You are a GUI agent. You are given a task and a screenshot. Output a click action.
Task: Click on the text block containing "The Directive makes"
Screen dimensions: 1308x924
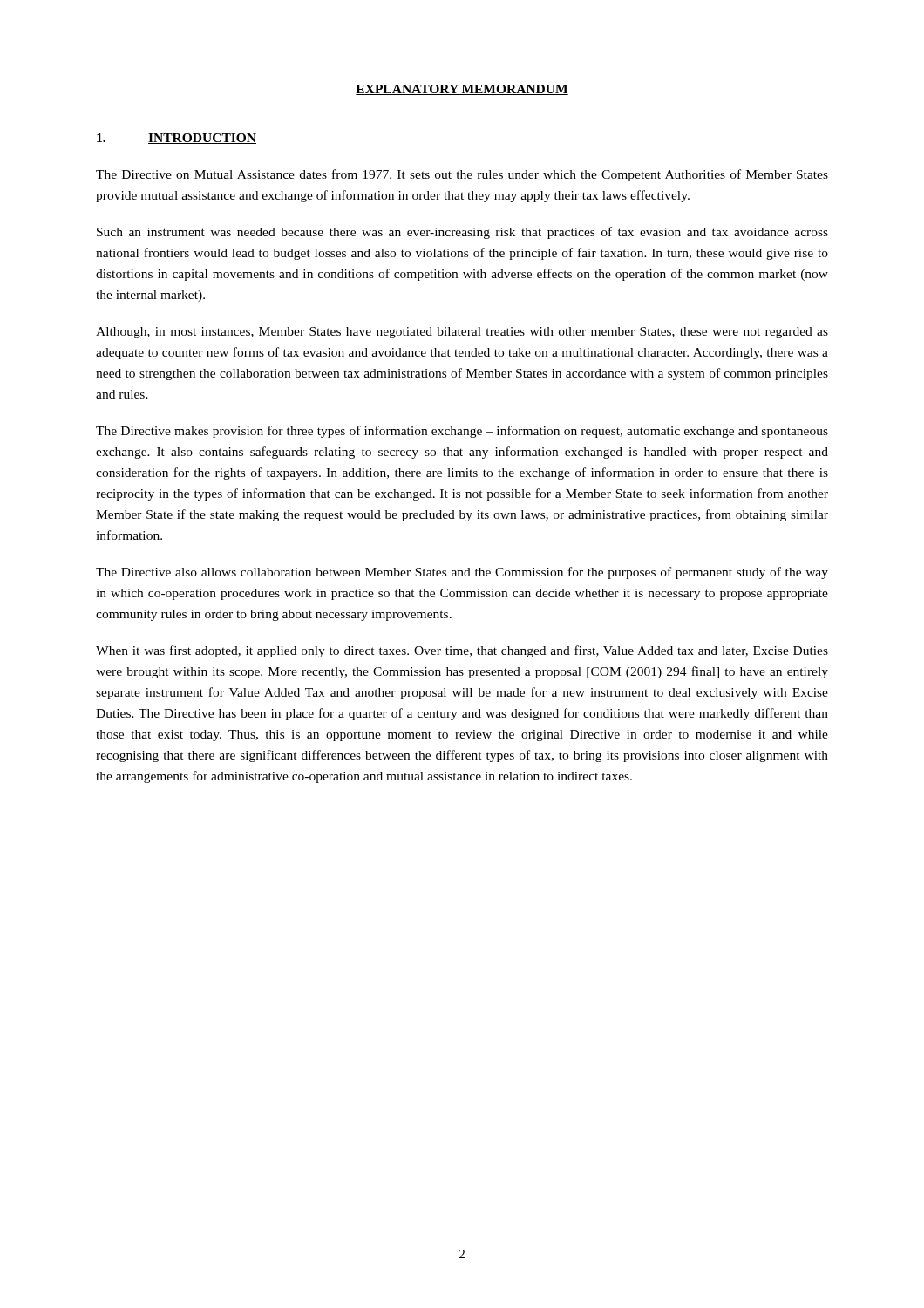click(x=462, y=483)
